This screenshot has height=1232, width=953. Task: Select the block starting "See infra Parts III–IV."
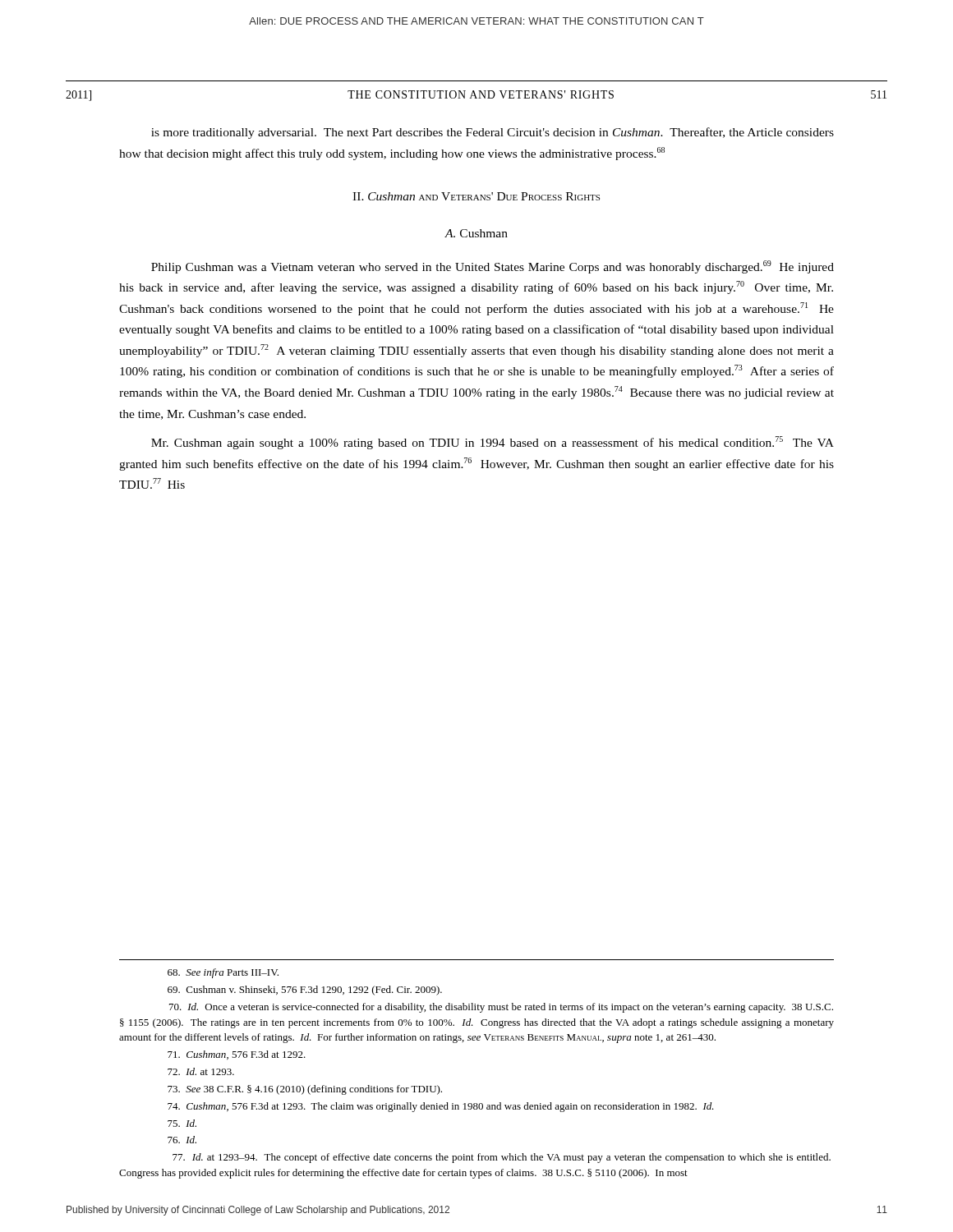coord(213,972)
